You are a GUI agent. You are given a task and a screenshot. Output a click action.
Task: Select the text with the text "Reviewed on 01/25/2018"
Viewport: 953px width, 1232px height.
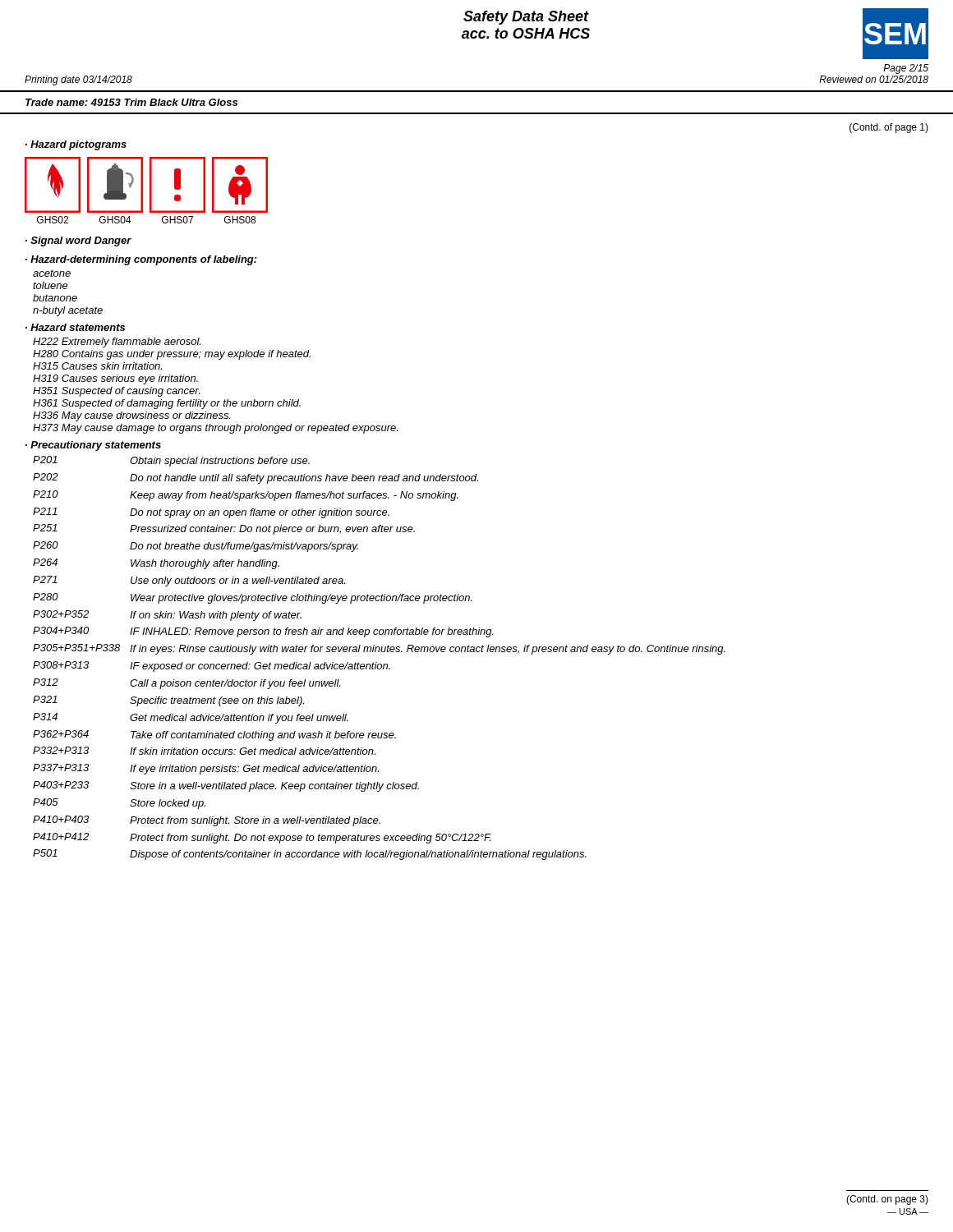pos(874,80)
